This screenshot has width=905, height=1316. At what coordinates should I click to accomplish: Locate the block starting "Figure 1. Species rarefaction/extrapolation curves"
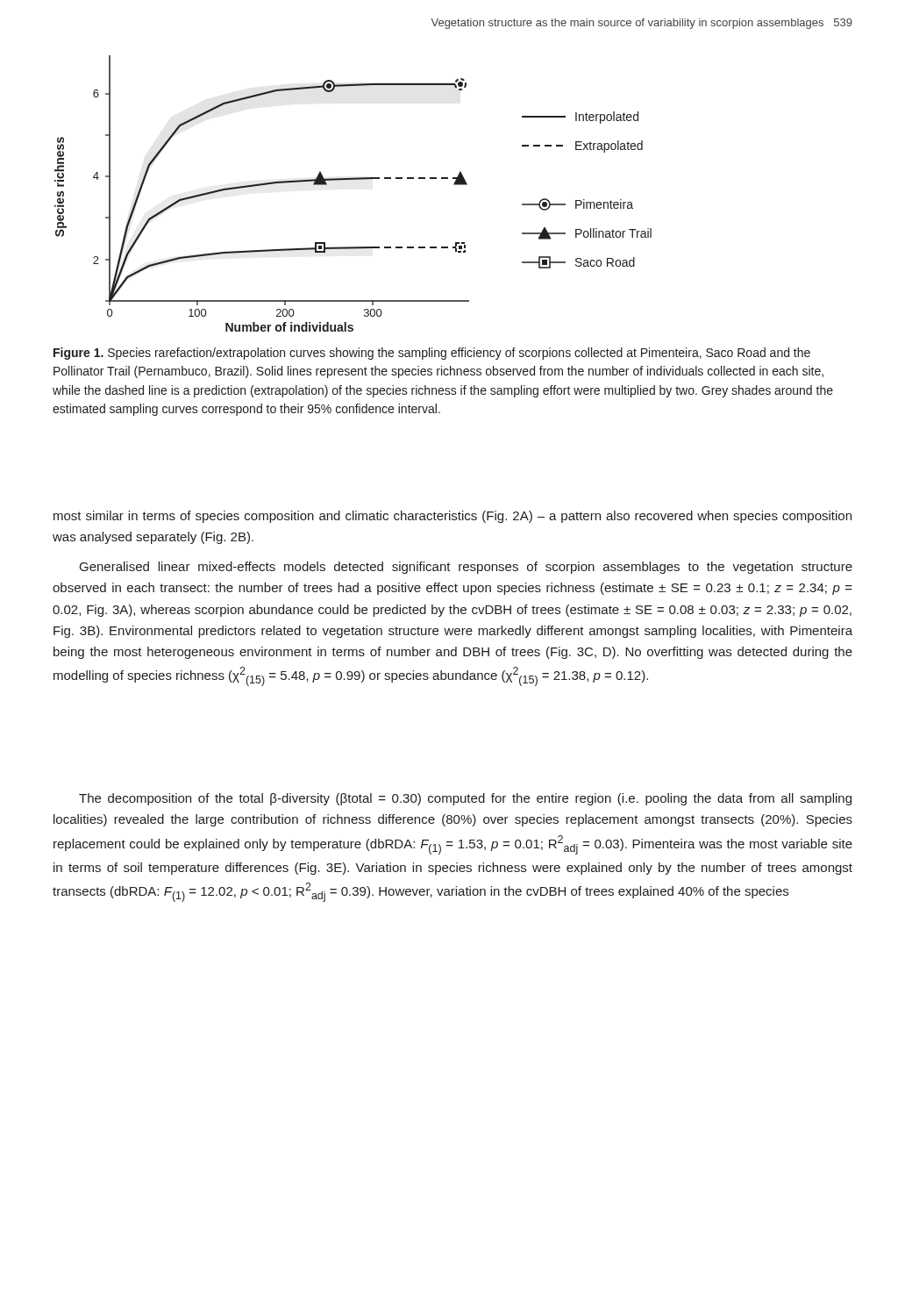click(x=443, y=381)
